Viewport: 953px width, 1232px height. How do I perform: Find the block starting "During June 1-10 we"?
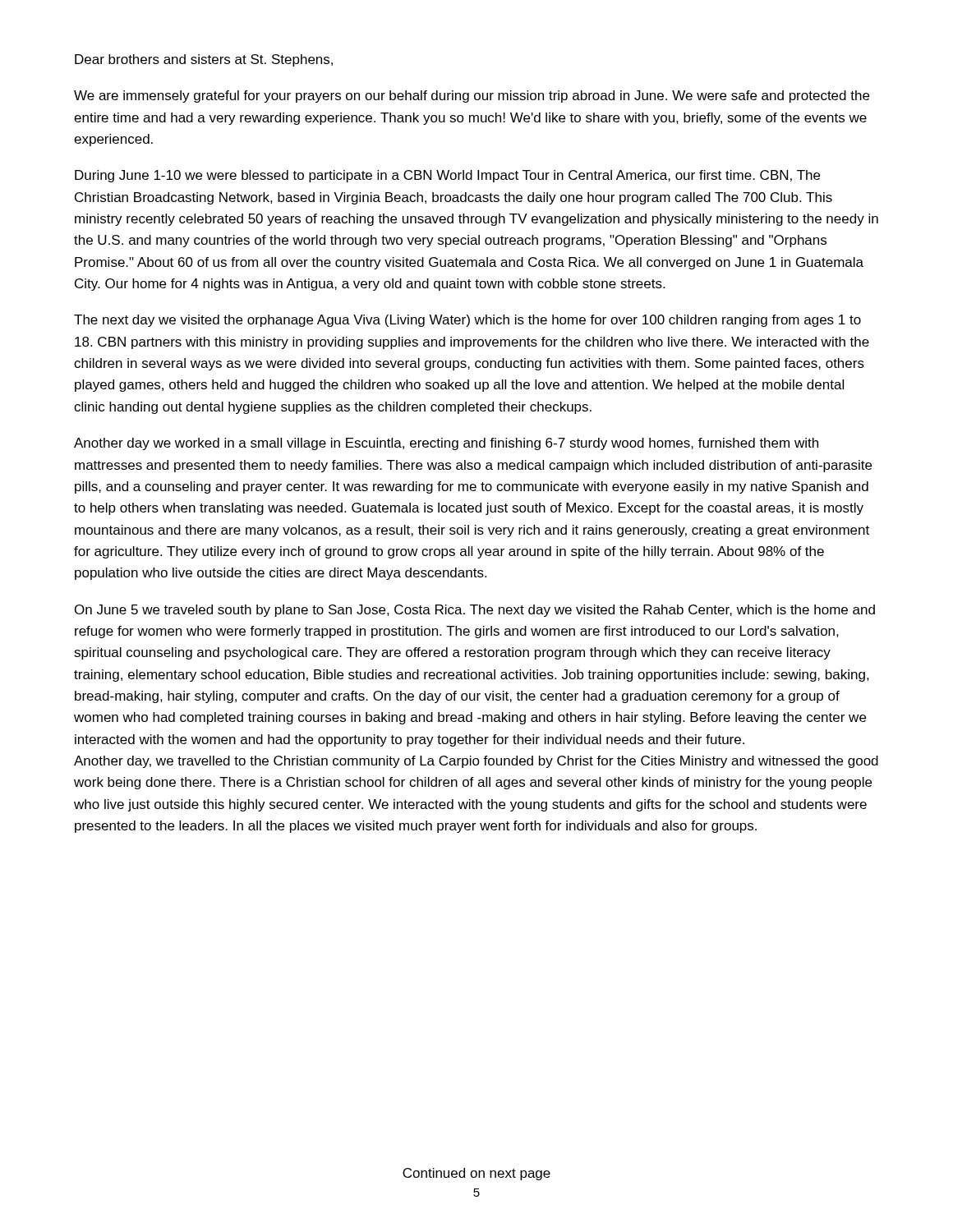[x=476, y=230]
